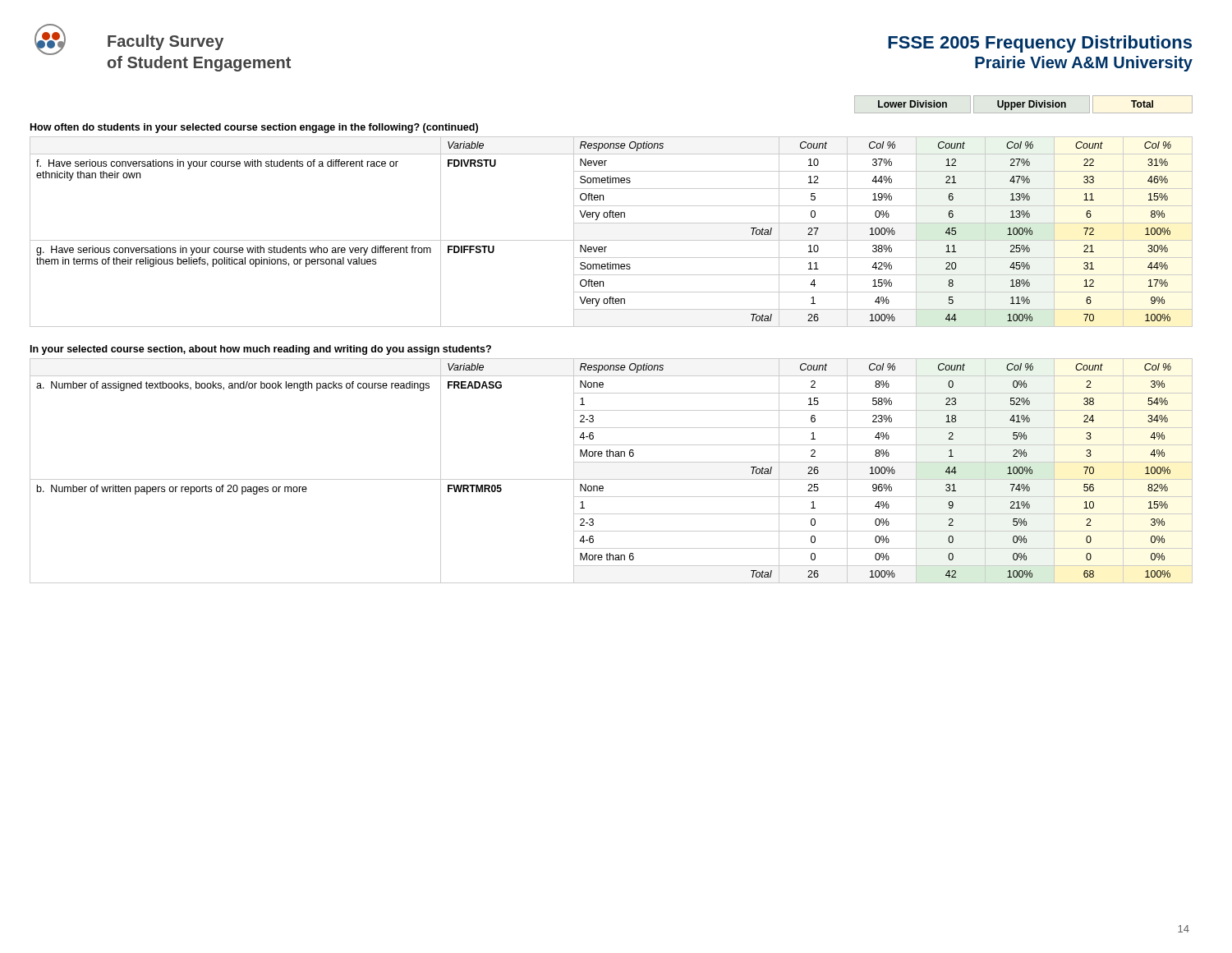Image resolution: width=1232 pixels, height=953 pixels.
Task: Find the table that mentions "Lower Division Upper Division"
Action: tap(1023, 104)
